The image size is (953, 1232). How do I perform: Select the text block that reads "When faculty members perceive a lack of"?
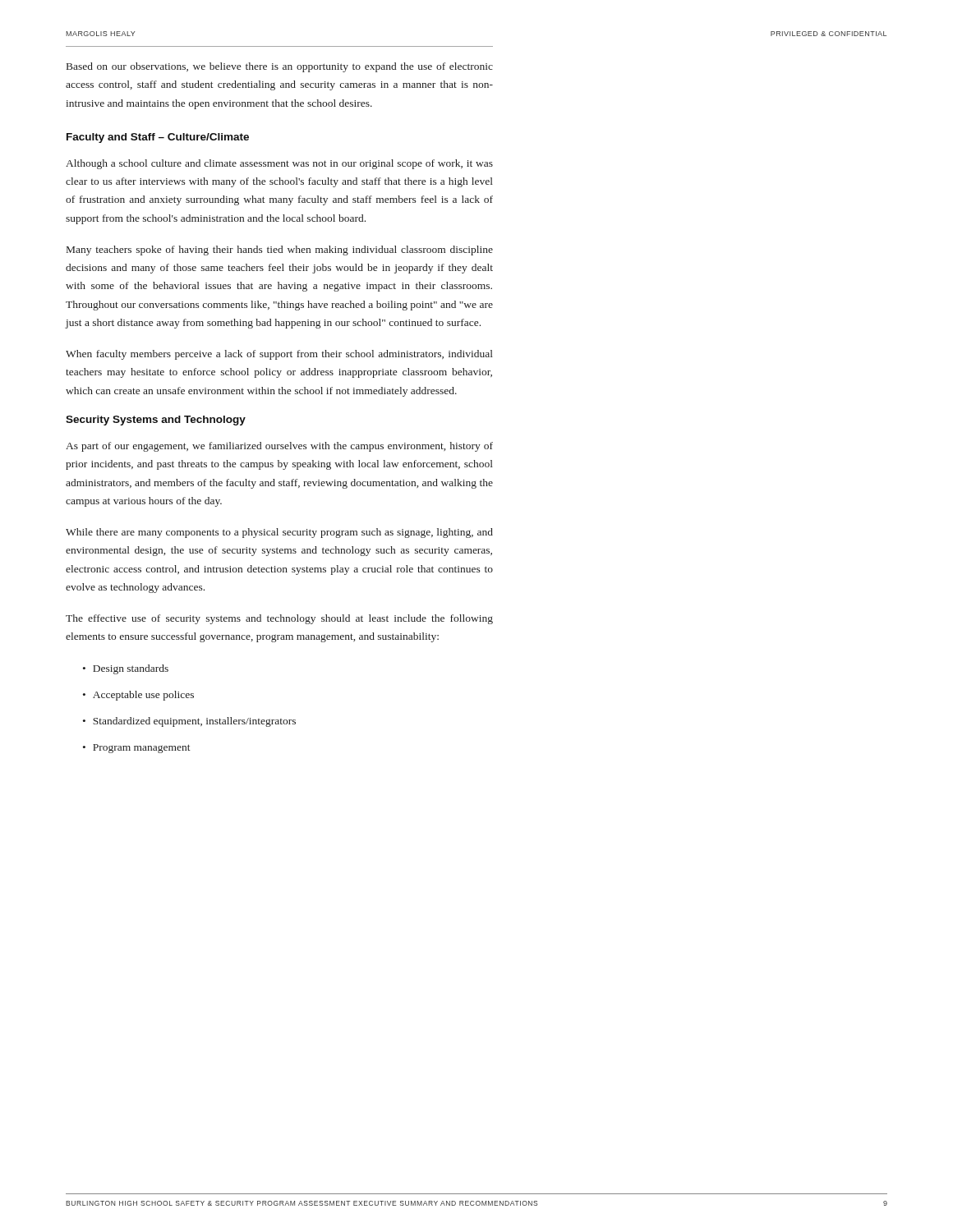point(279,372)
